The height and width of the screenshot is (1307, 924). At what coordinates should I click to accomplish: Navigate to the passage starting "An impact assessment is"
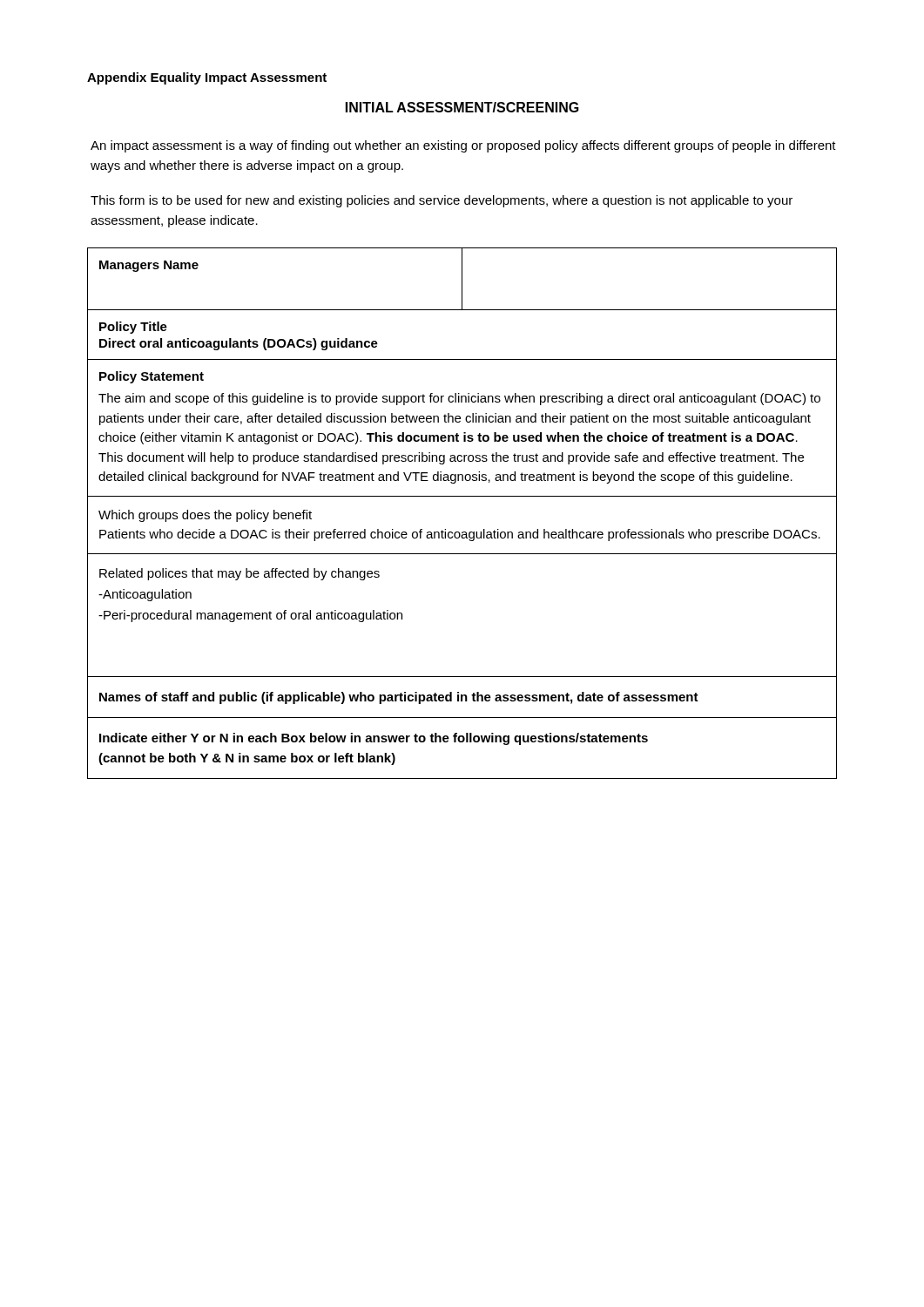[463, 155]
